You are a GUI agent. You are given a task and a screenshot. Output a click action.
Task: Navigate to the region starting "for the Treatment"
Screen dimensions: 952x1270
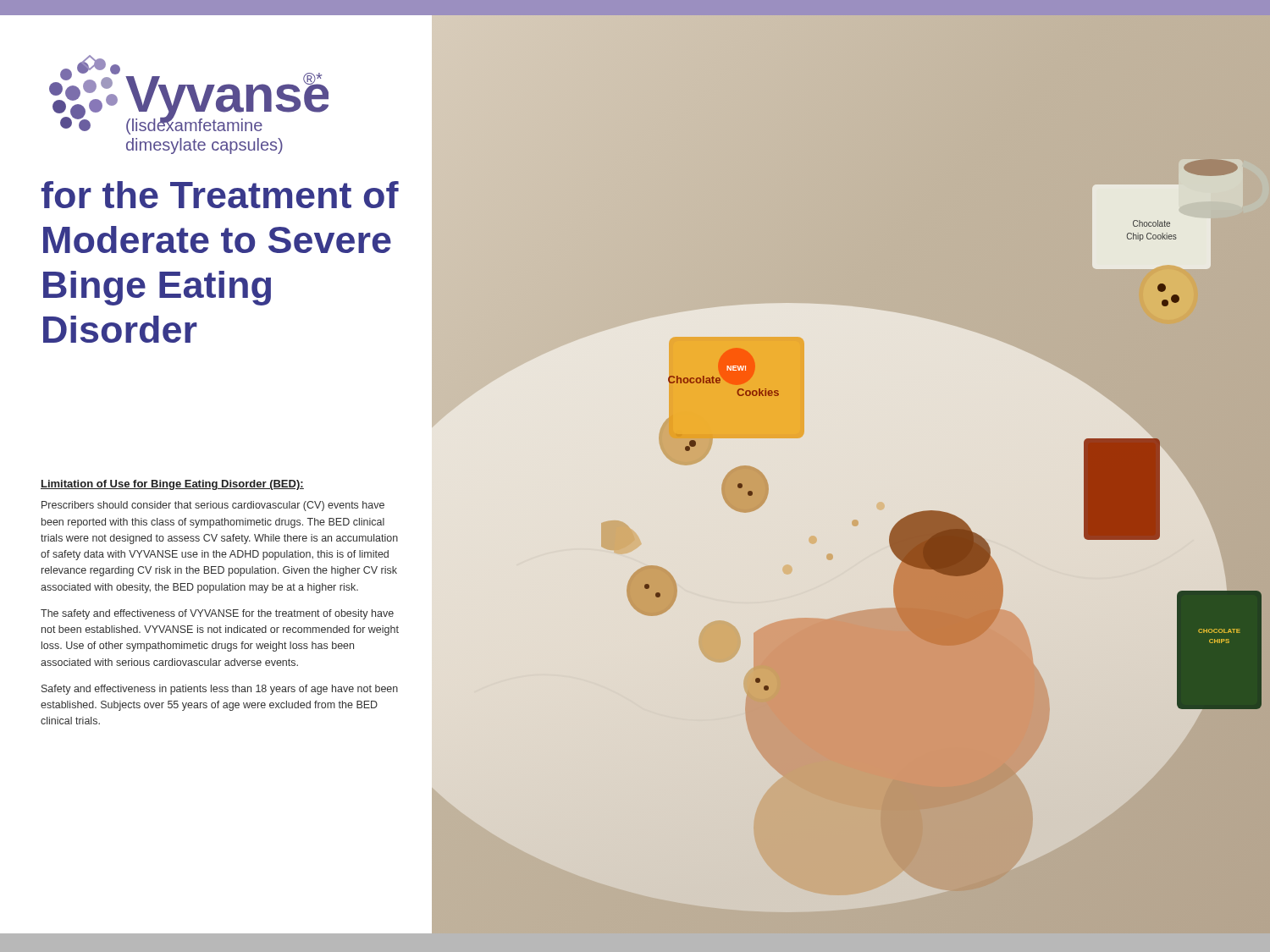220,262
